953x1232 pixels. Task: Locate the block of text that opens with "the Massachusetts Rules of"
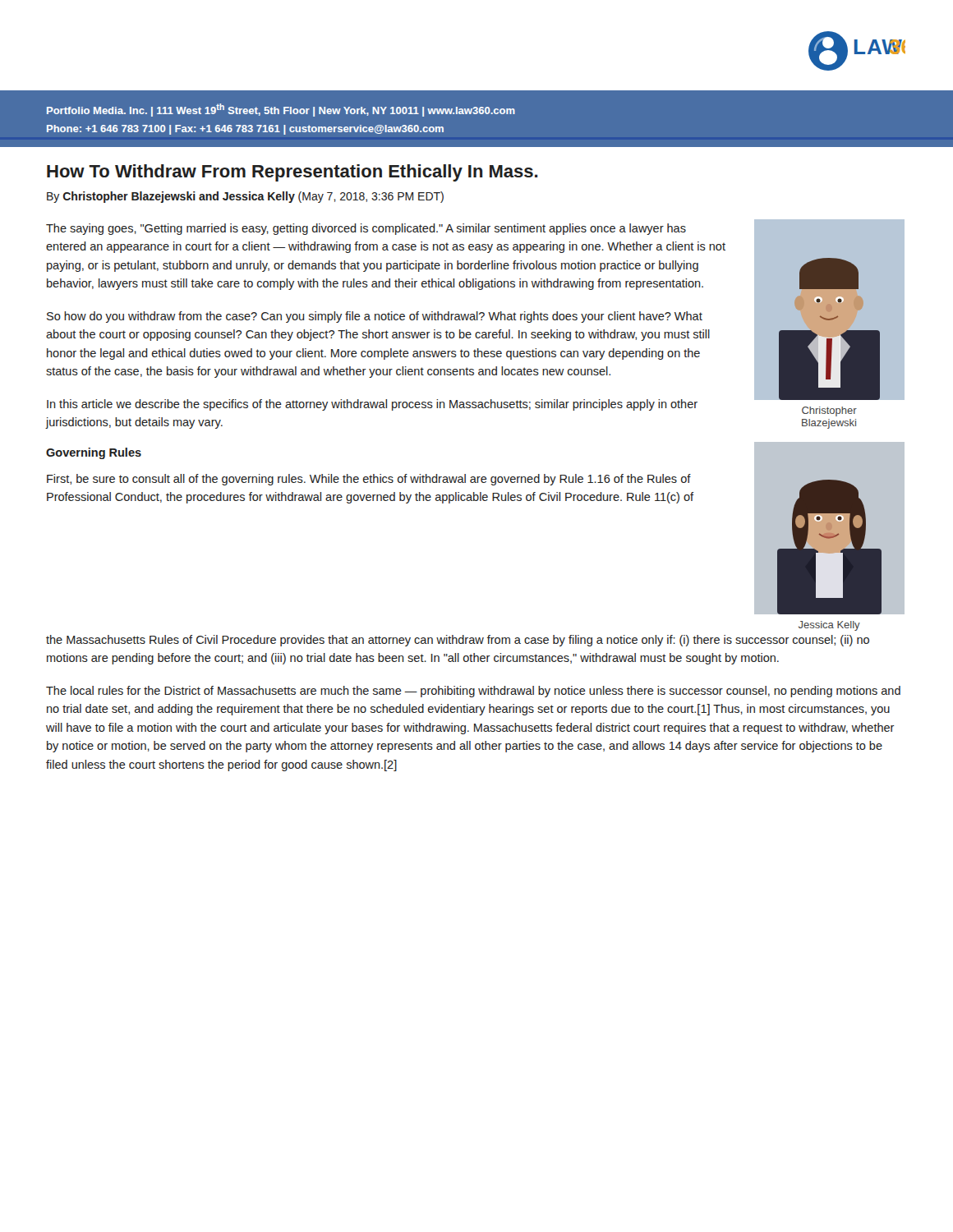[458, 649]
